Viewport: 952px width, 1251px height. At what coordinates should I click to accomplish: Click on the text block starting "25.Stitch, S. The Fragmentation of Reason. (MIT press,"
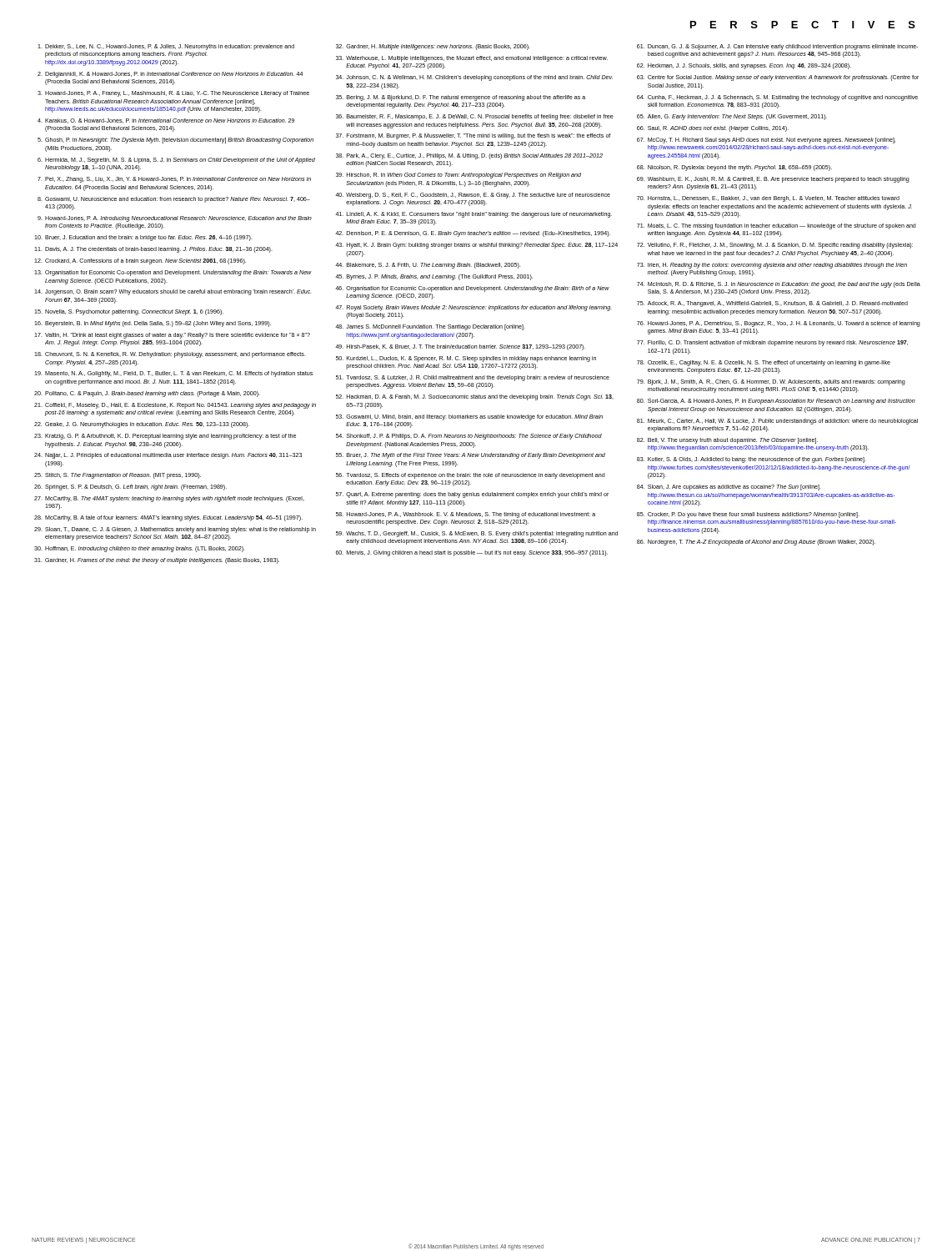175,476
